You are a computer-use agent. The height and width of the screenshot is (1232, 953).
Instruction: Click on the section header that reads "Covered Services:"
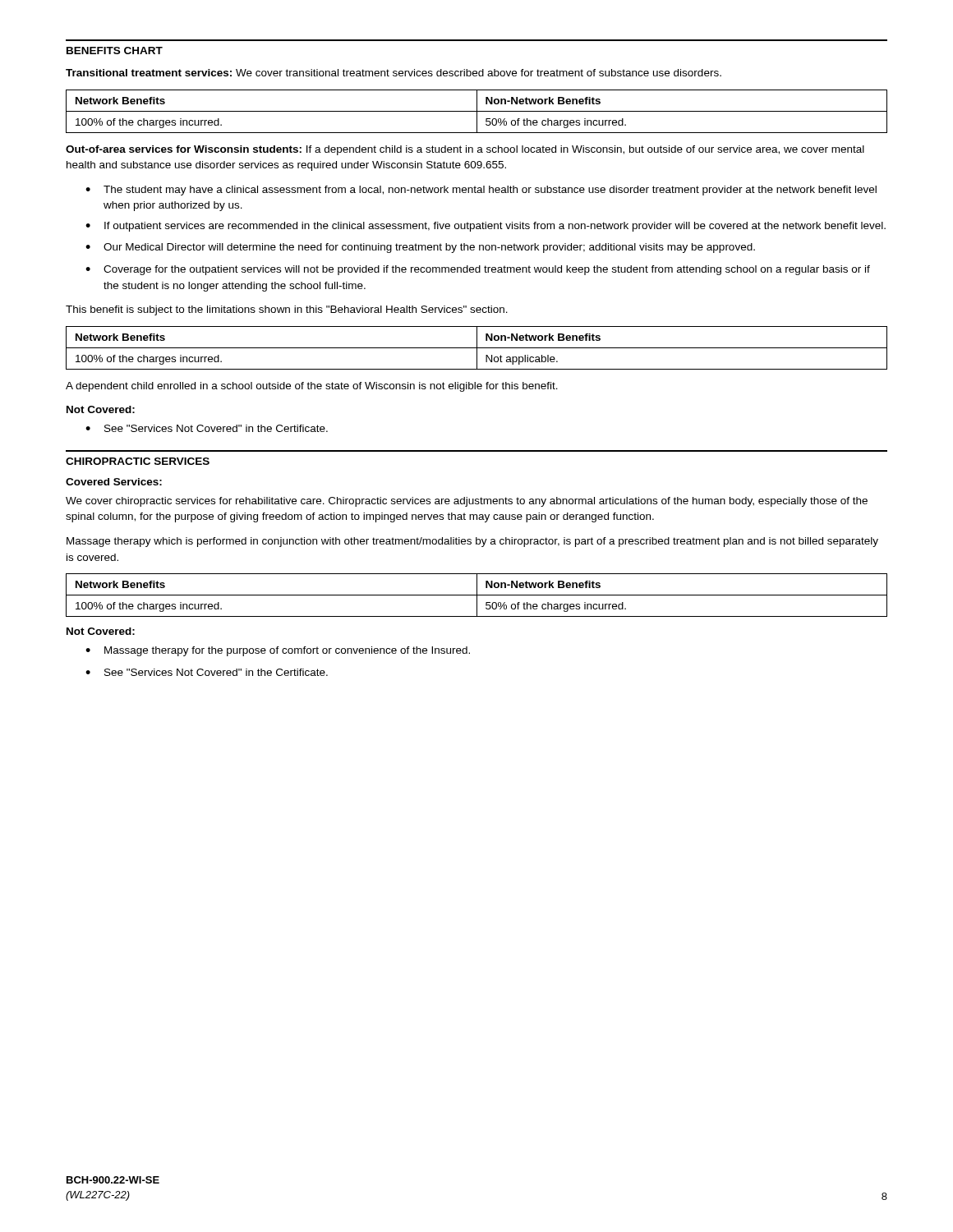pos(114,482)
